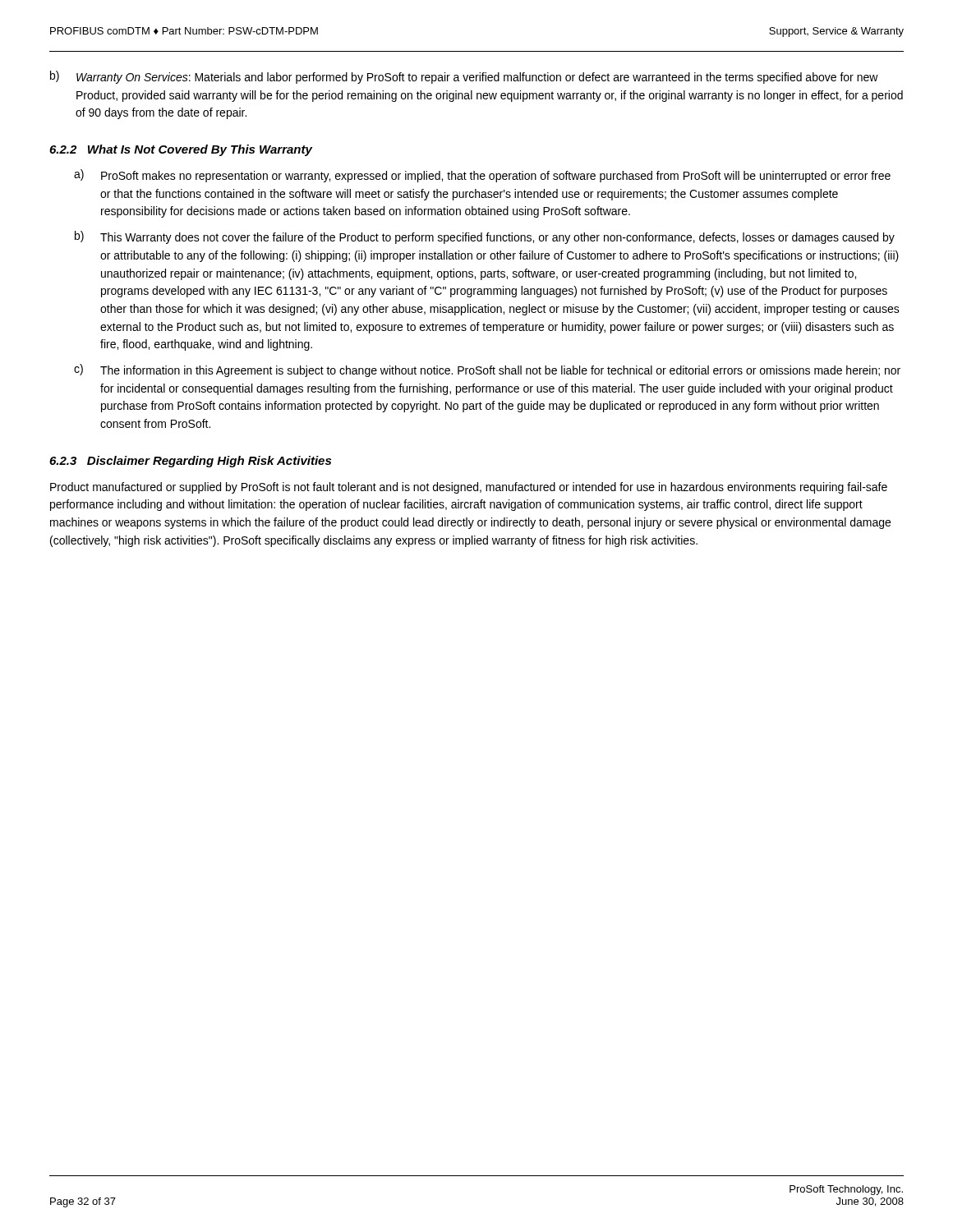Click on the region starting "b) This Warranty does not cover the failure"

(x=489, y=292)
